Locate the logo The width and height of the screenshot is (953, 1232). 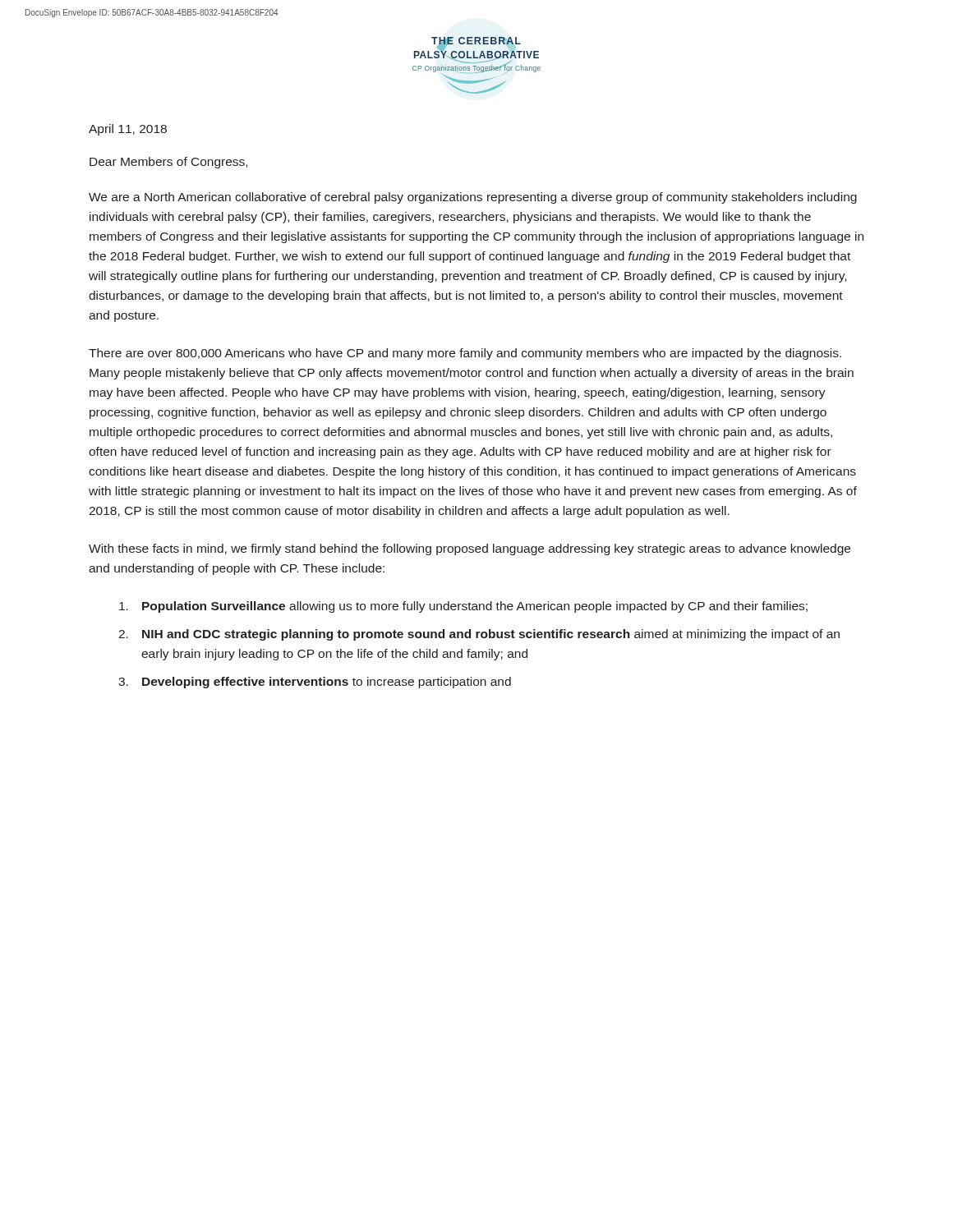(x=476, y=58)
